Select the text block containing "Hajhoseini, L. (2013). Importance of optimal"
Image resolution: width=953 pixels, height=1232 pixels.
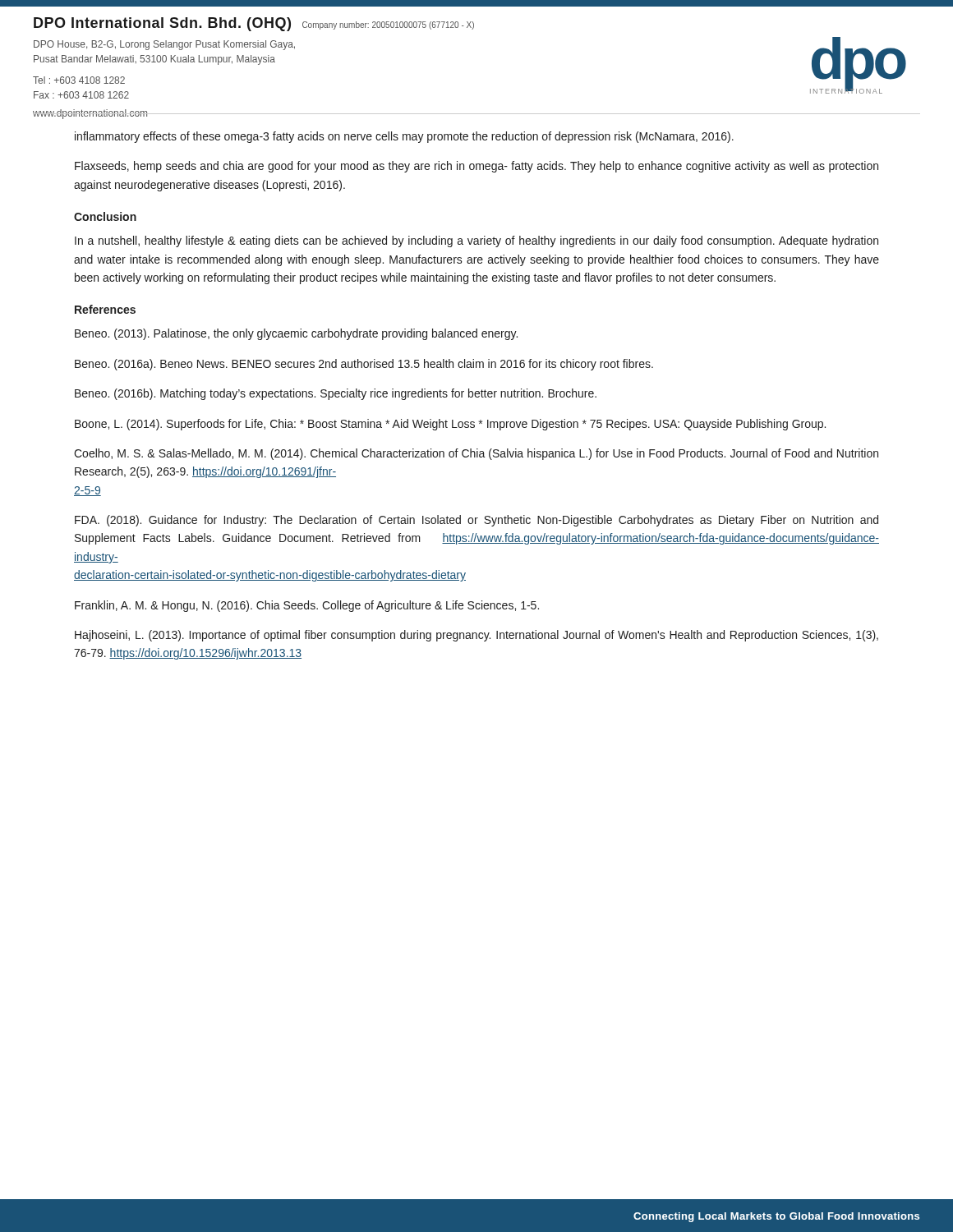click(x=476, y=644)
